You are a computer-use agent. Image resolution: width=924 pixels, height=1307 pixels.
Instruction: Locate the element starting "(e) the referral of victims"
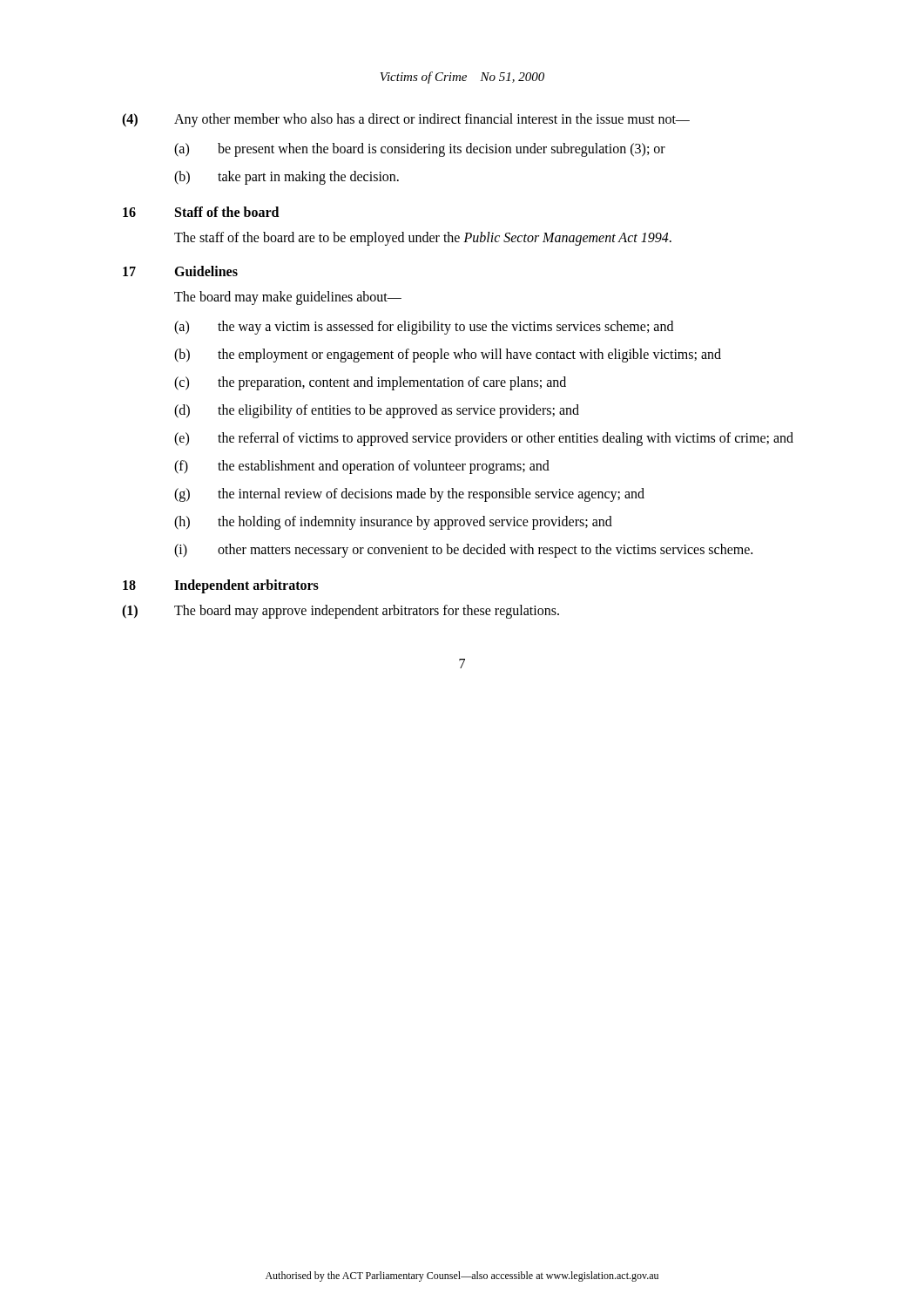pyautogui.click(x=488, y=438)
